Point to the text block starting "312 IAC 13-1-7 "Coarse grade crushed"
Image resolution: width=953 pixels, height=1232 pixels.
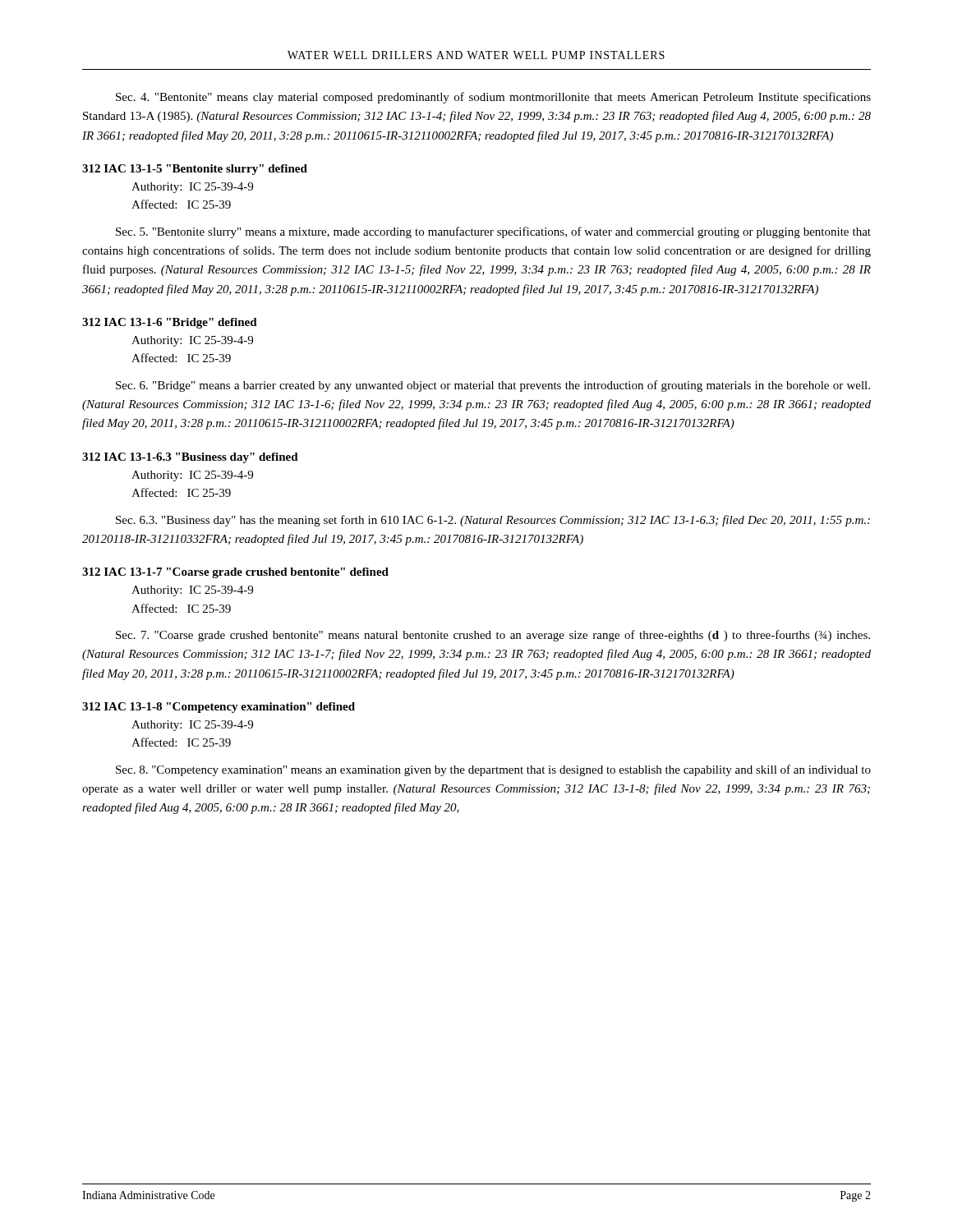point(235,572)
